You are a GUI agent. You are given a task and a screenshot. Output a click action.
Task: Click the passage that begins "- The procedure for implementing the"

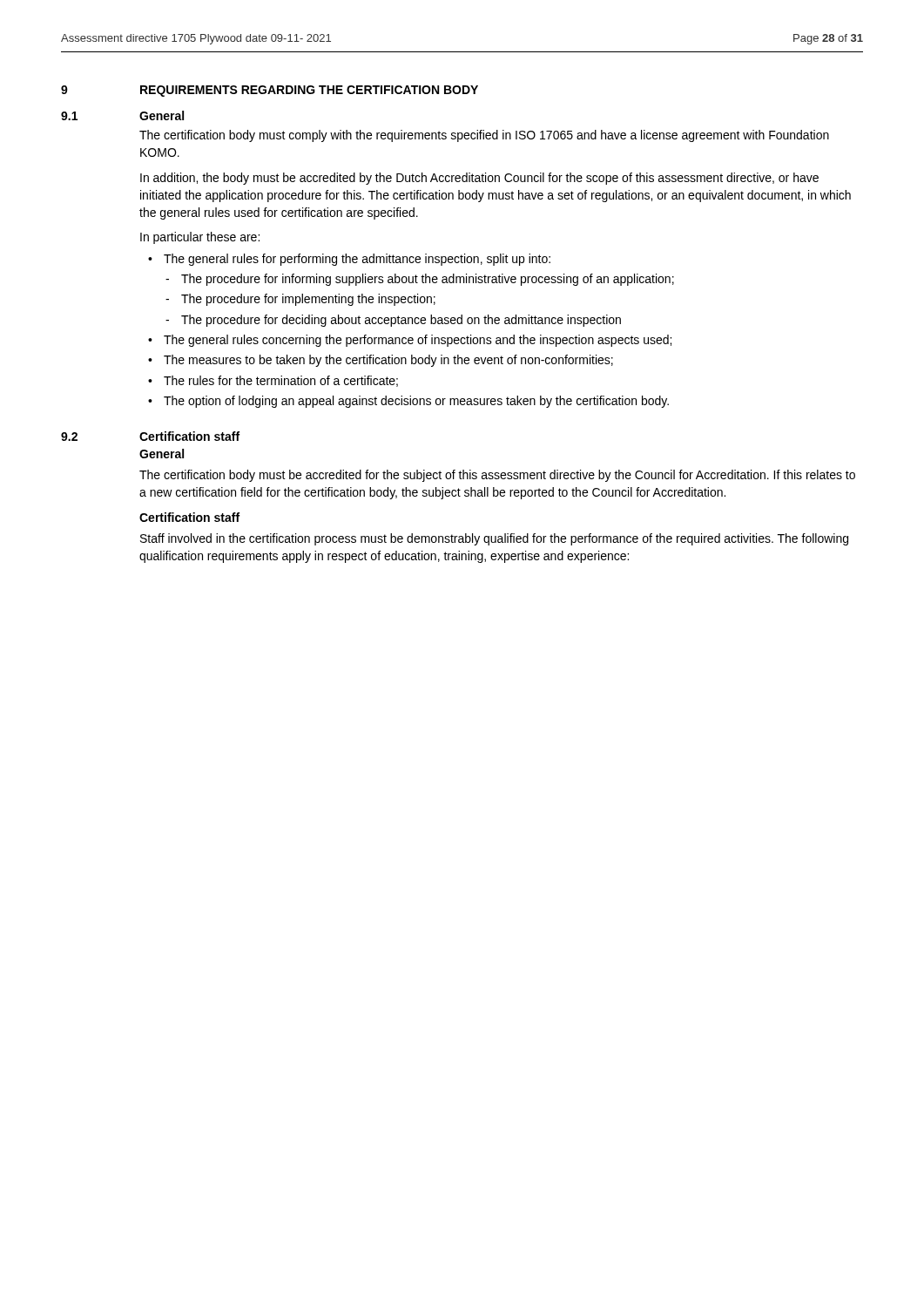[x=300, y=300]
